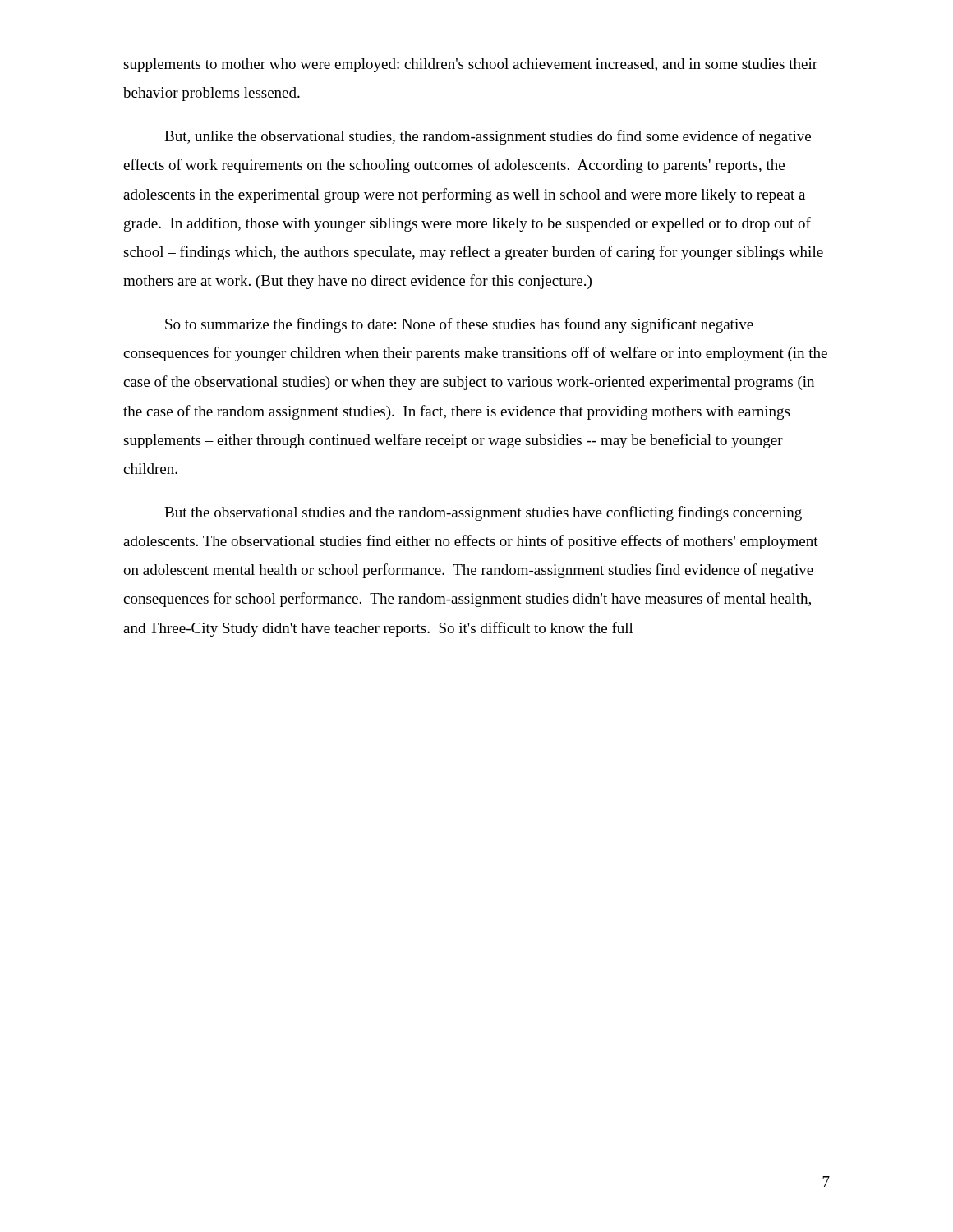Click on the text block that reads "So to summarize the findings to date:"

coord(475,396)
